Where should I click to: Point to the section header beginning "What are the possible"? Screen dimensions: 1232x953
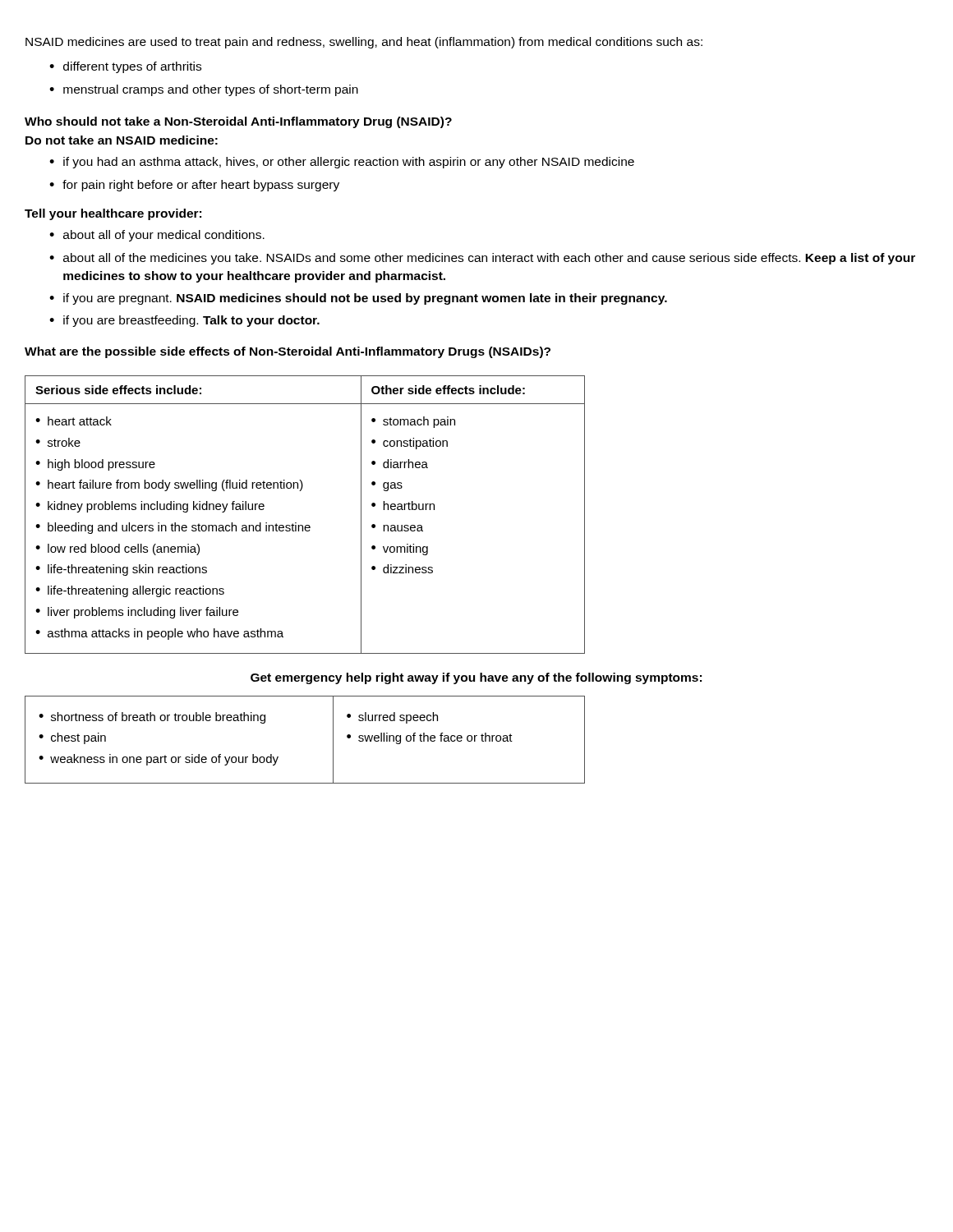pos(288,351)
